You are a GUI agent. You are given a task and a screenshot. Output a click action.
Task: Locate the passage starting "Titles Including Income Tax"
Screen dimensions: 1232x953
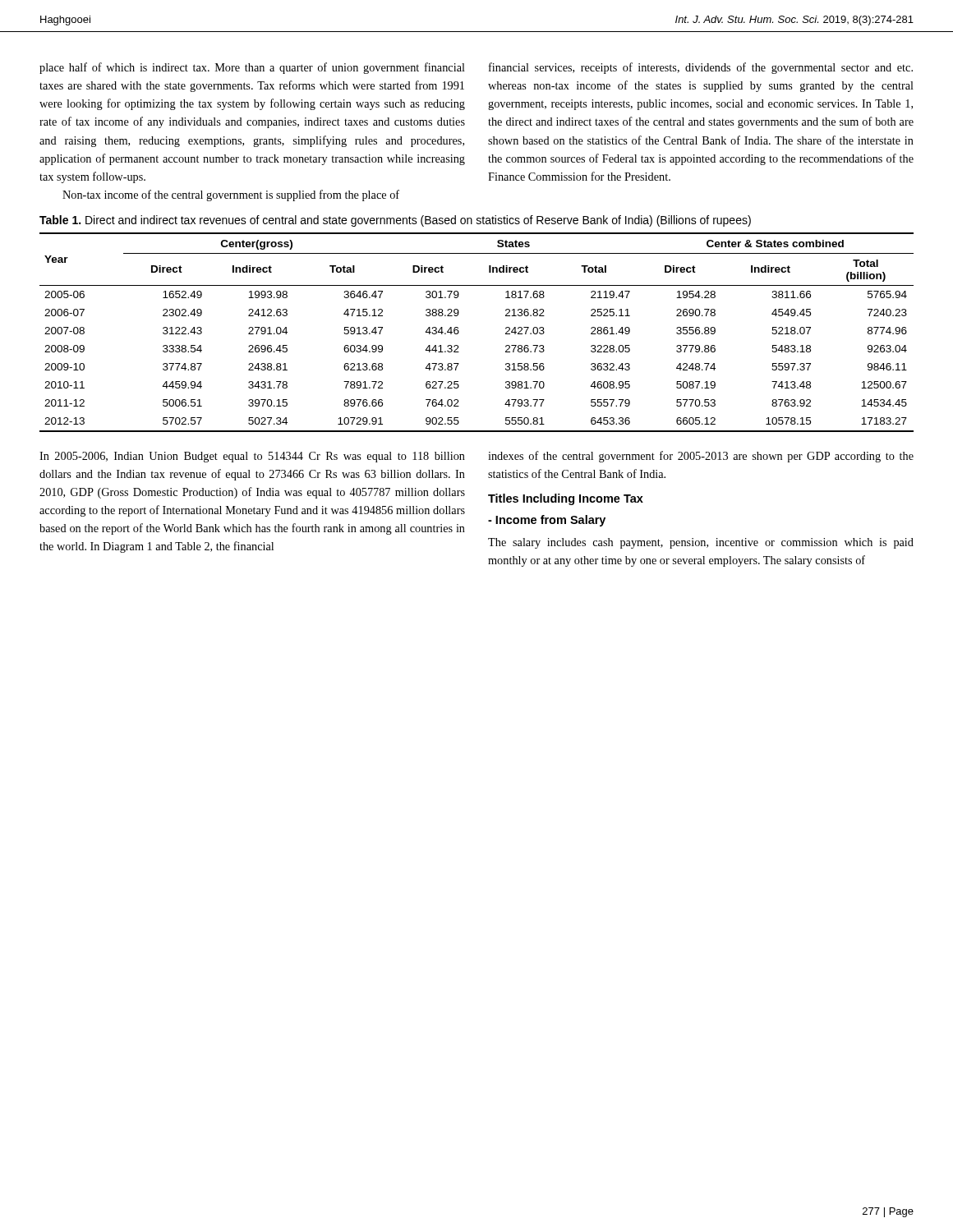coord(566,498)
